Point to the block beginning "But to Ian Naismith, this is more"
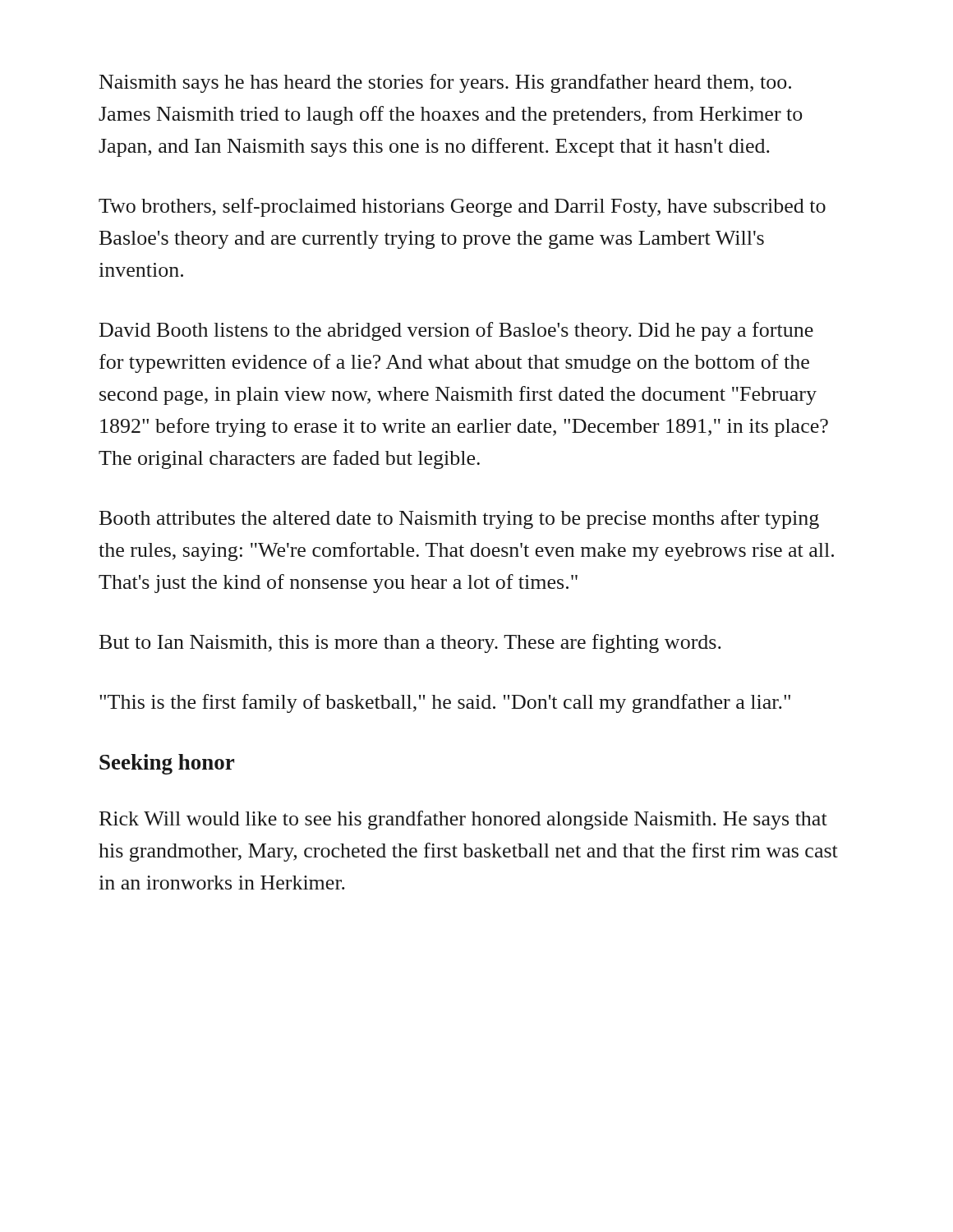Image resolution: width=953 pixels, height=1232 pixels. pos(410,642)
